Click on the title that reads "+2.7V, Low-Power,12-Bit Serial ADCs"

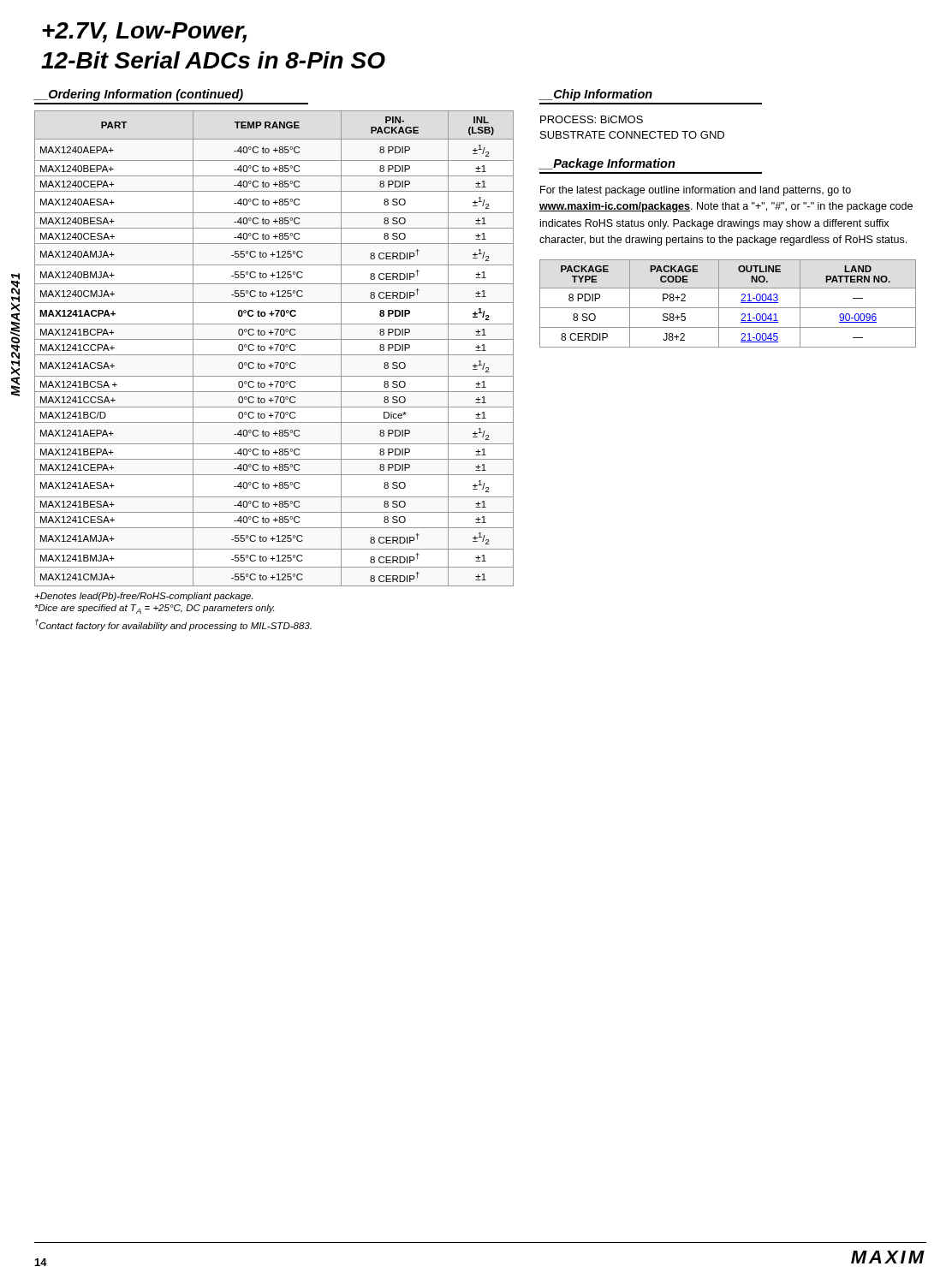pos(213,45)
